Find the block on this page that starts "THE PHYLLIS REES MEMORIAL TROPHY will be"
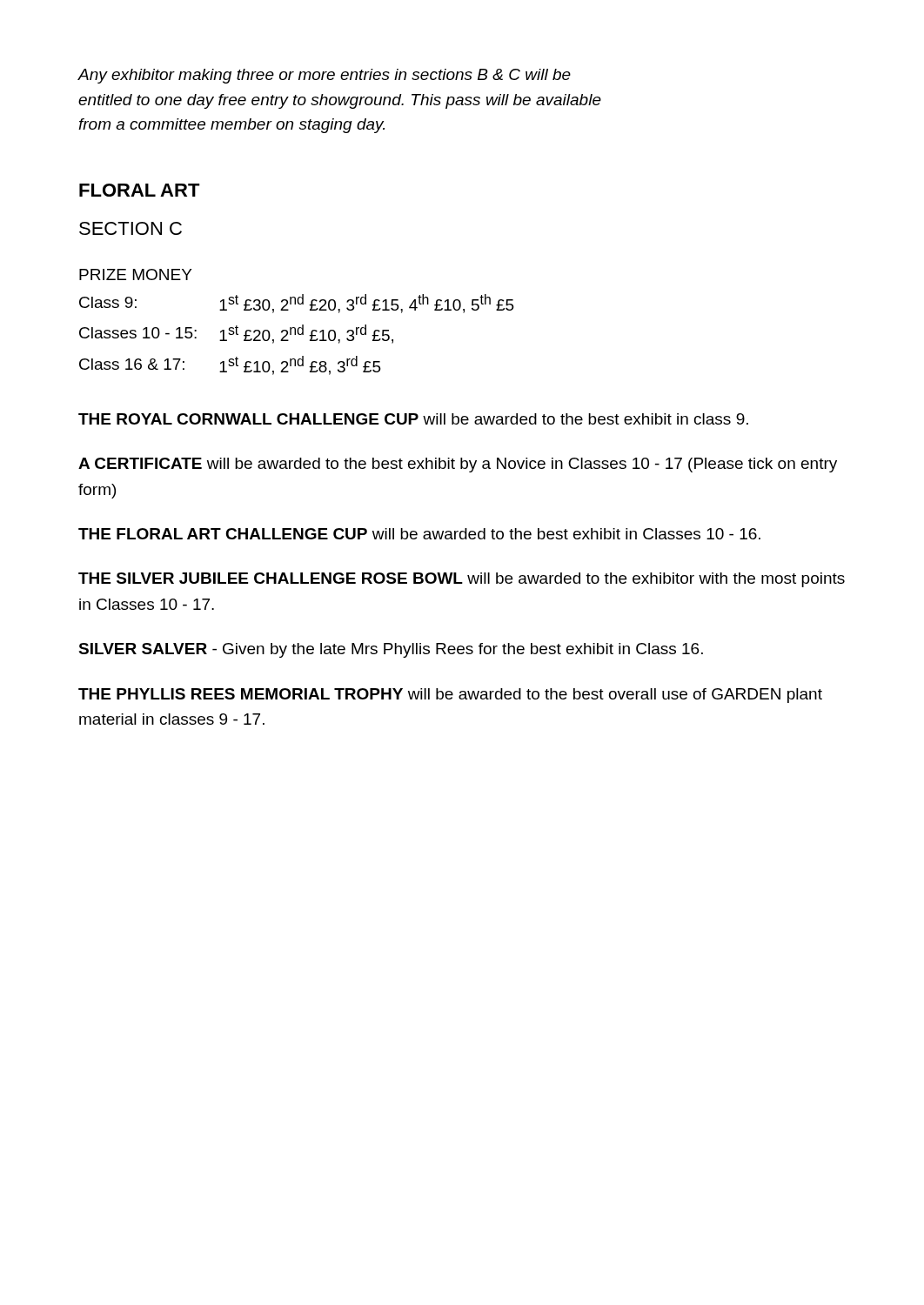The image size is (924, 1305). coord(450,706)
